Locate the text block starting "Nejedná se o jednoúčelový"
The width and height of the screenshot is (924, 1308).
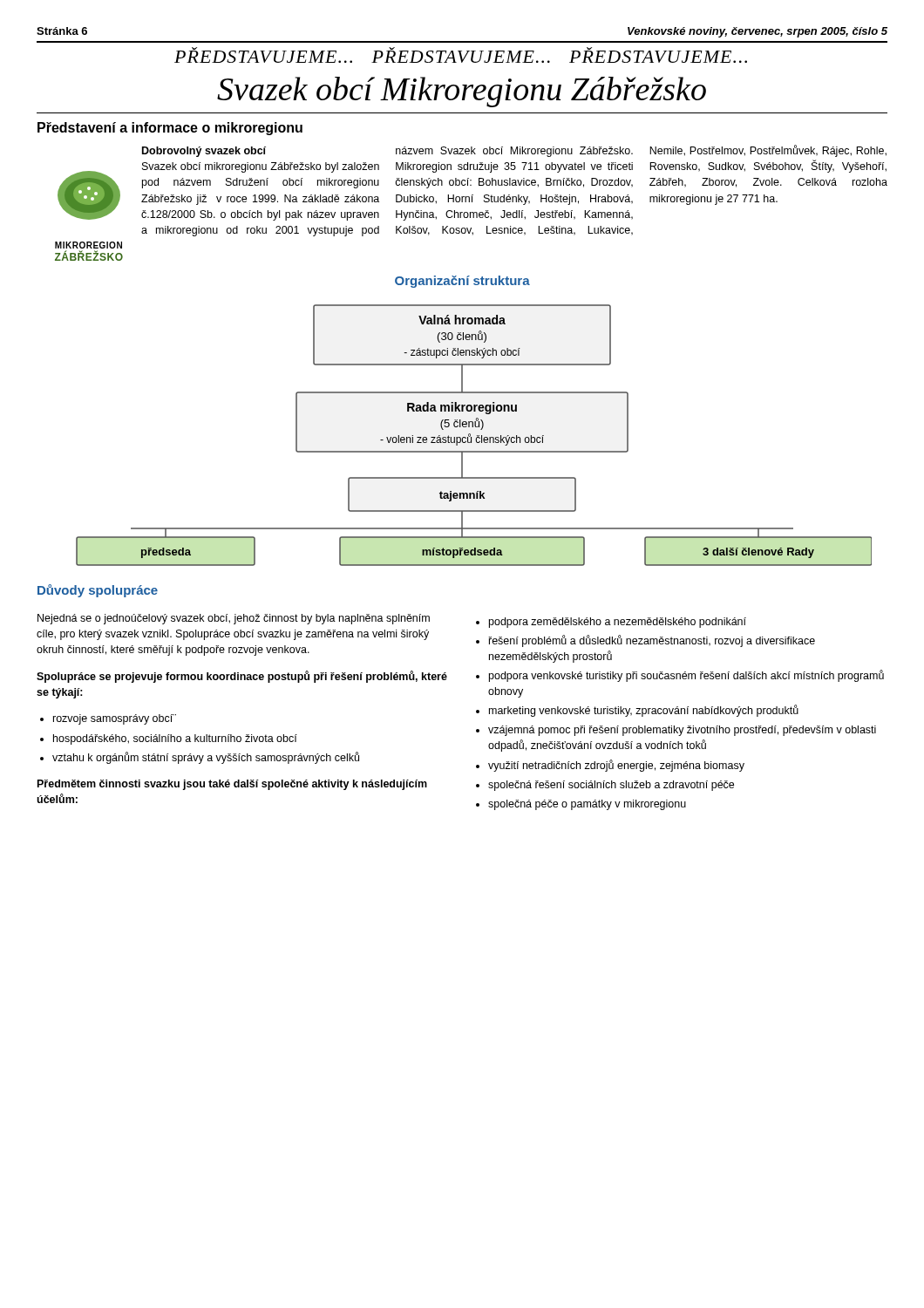(244, 634)
